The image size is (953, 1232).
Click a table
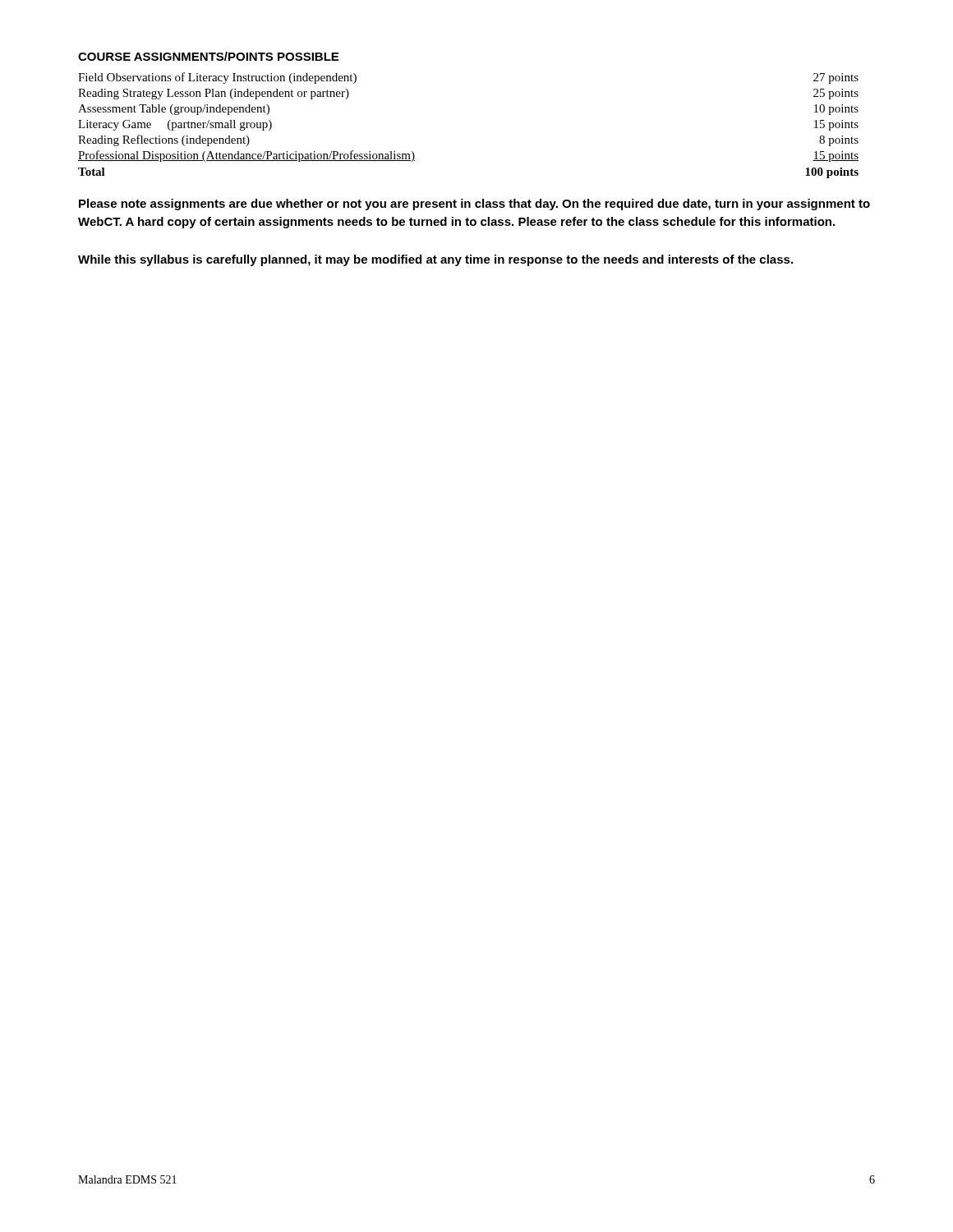pos(476,125)
